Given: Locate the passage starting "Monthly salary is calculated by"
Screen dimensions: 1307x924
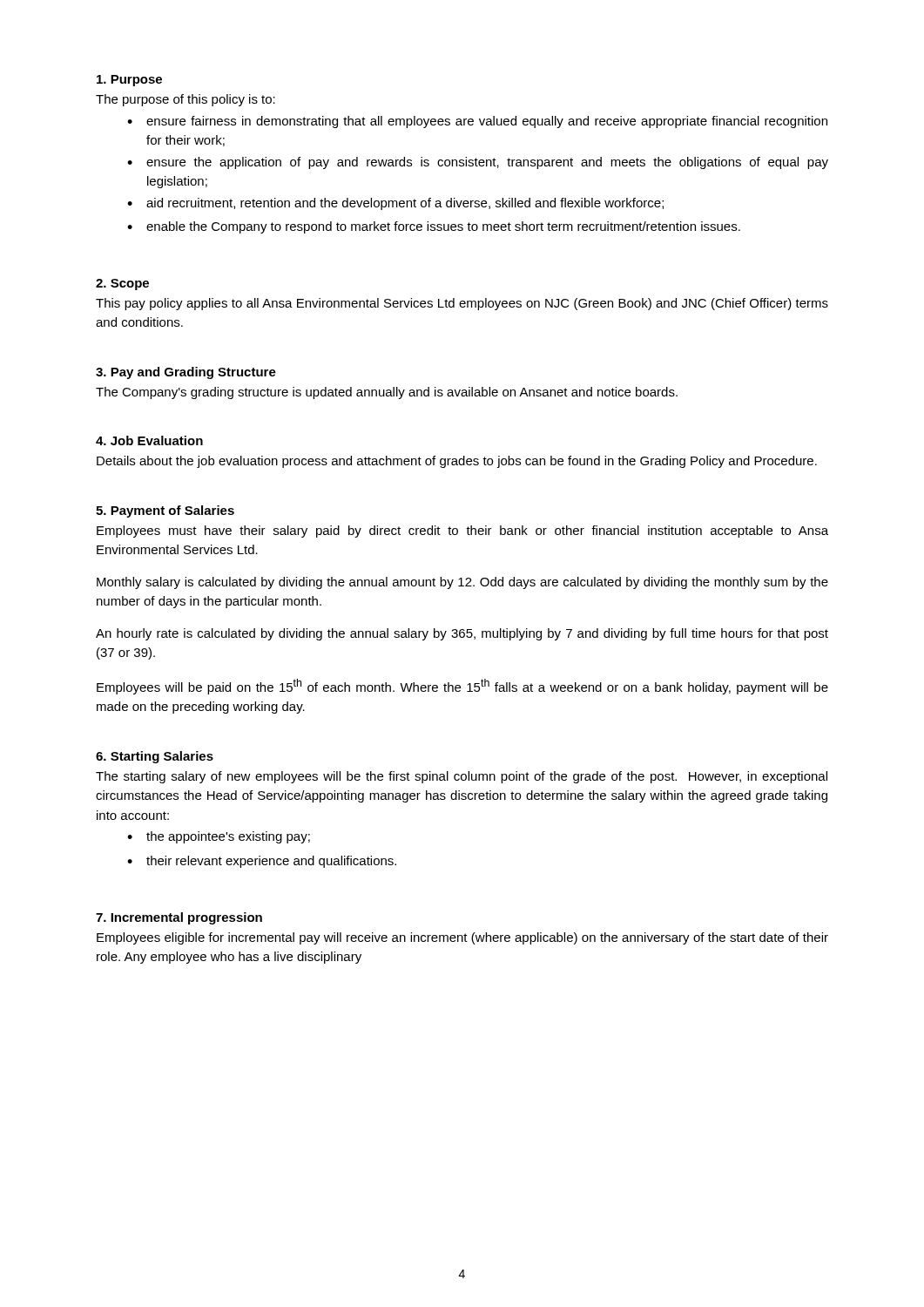Looking at the screenshot, I should (x=462, y=591).
